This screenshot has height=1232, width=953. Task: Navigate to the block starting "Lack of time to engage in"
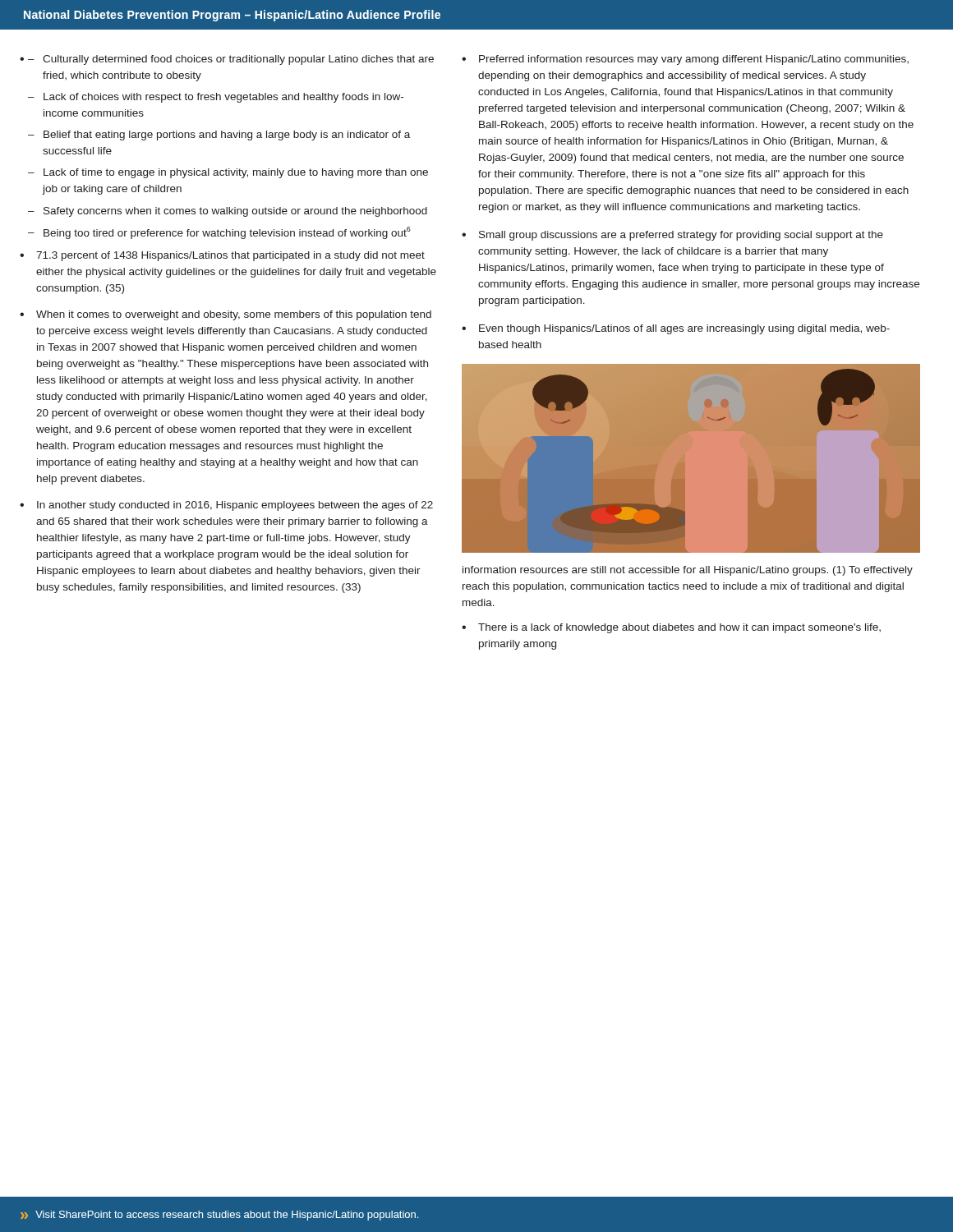coord(236,180)
